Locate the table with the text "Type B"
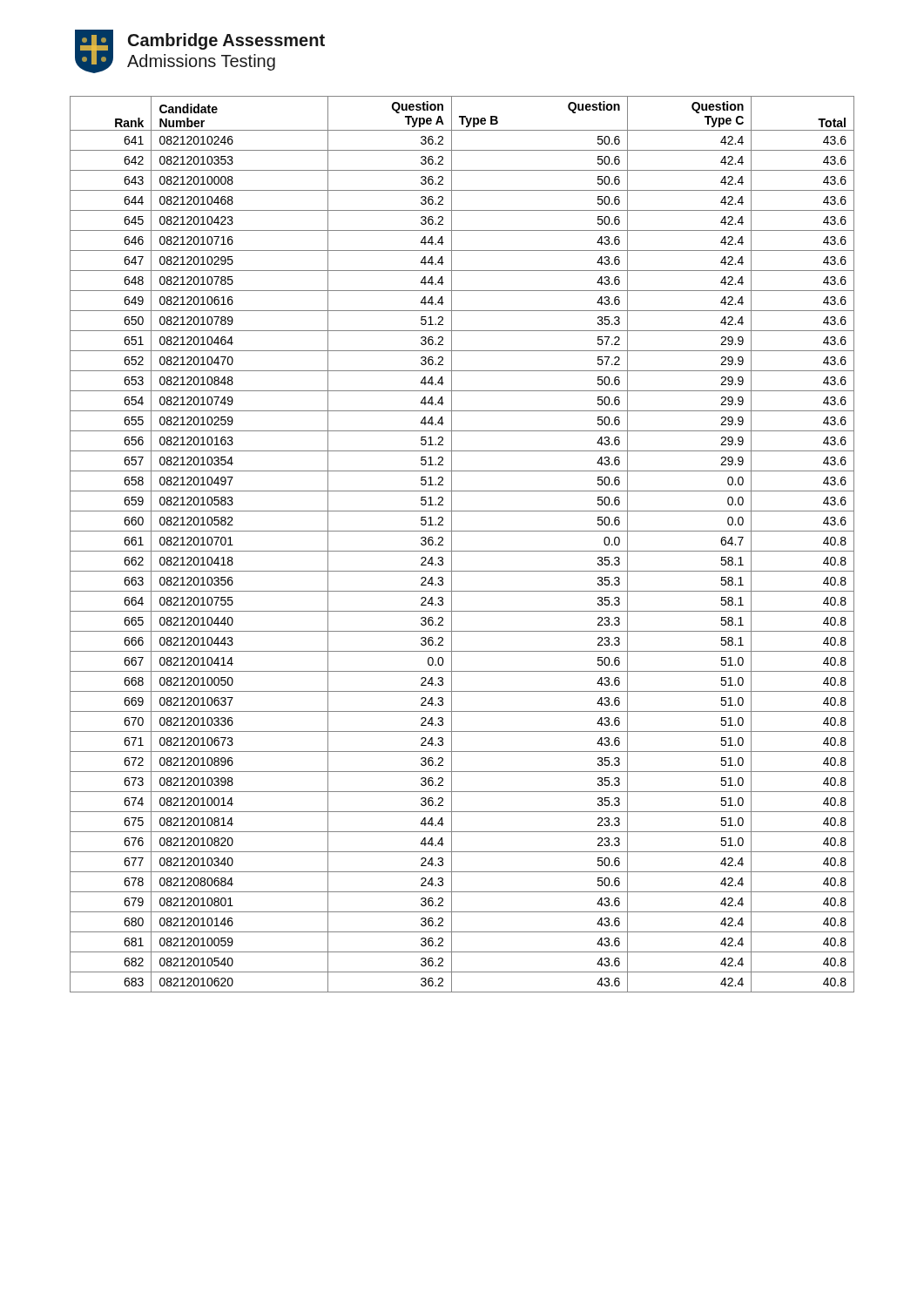The image size is (924, 1307). pyautogui.click(x=462, y=544)
